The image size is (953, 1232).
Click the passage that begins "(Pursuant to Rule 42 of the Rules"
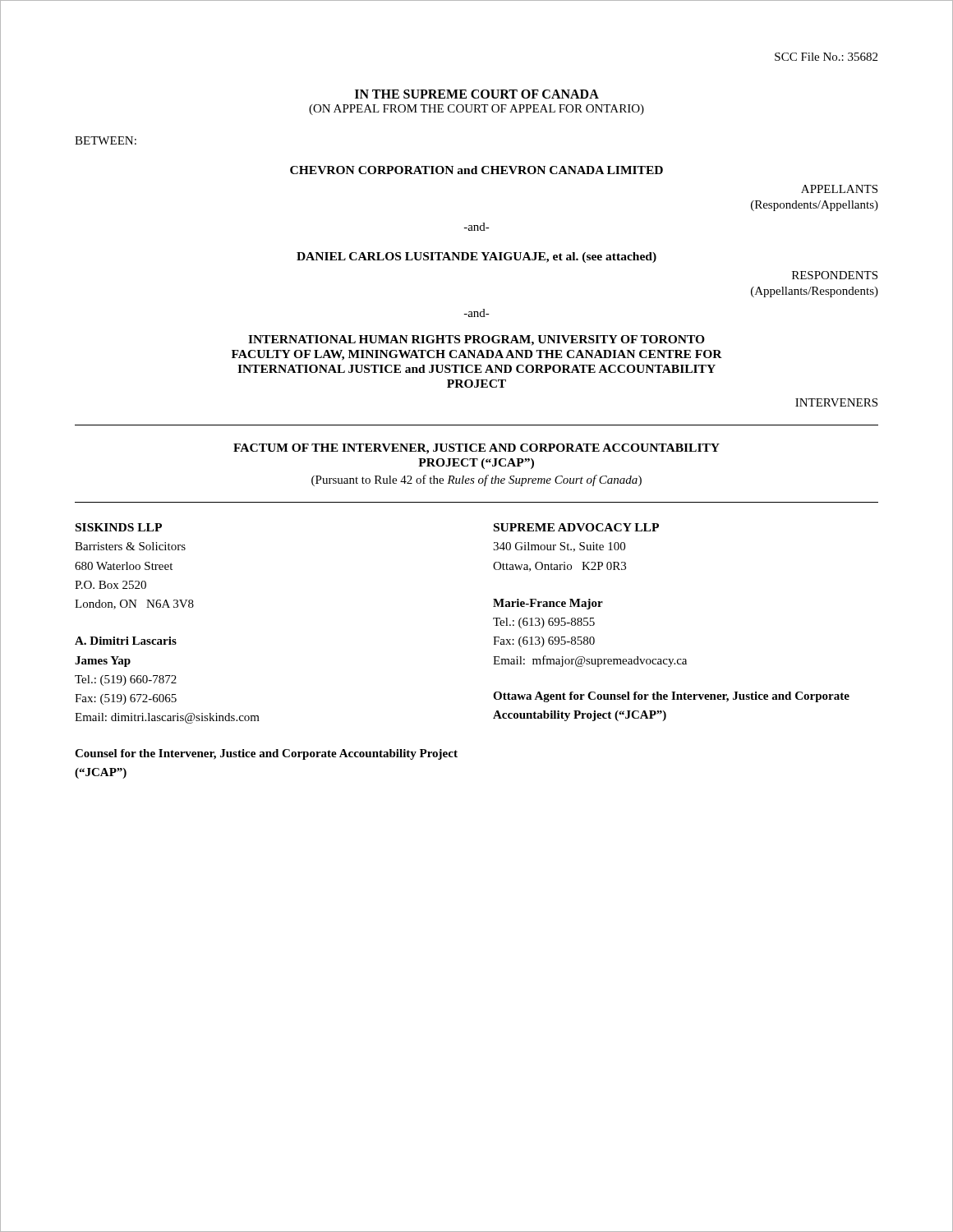[476, 480]
